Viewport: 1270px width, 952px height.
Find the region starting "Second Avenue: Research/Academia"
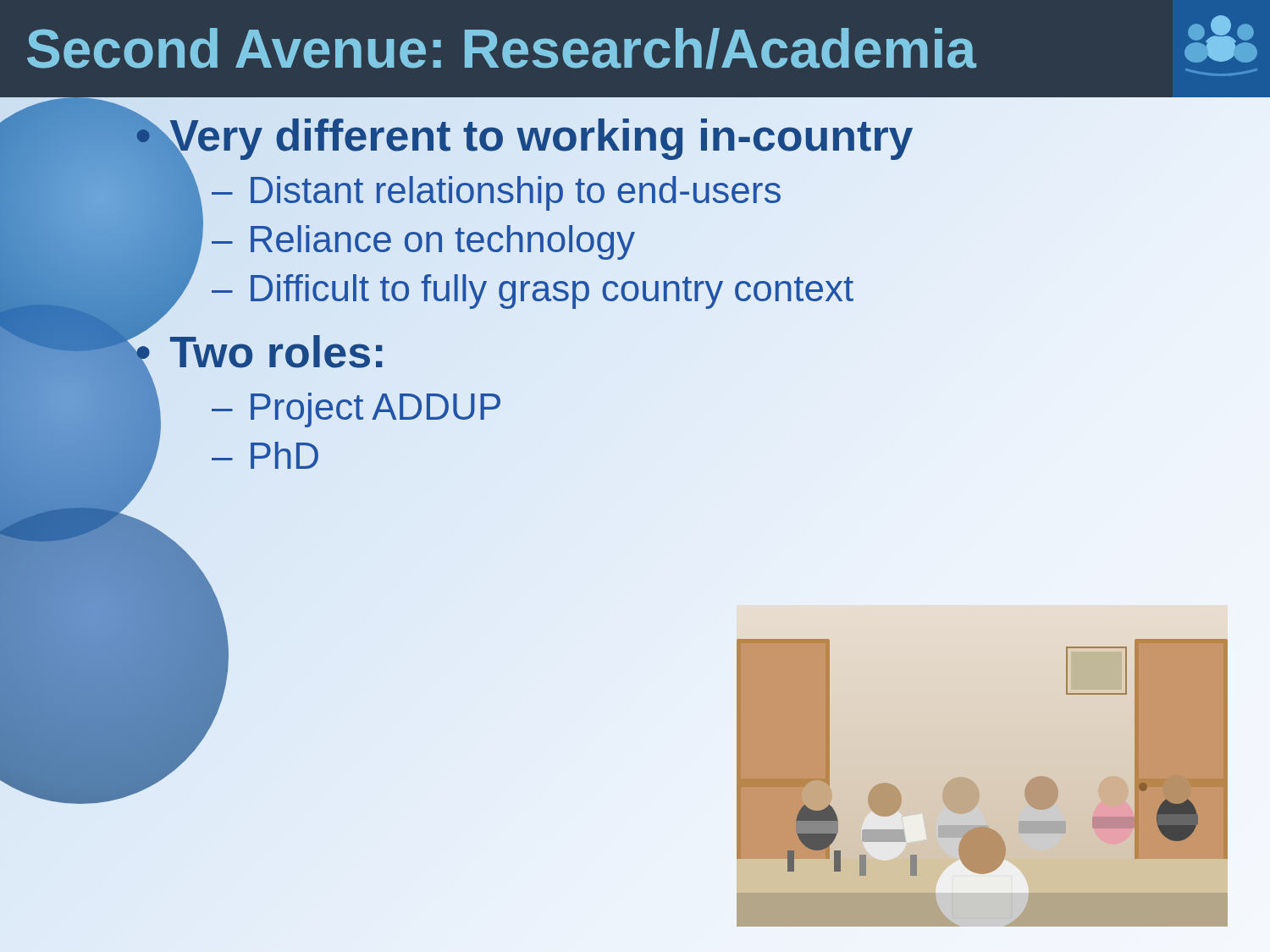(x=501, y=49)
